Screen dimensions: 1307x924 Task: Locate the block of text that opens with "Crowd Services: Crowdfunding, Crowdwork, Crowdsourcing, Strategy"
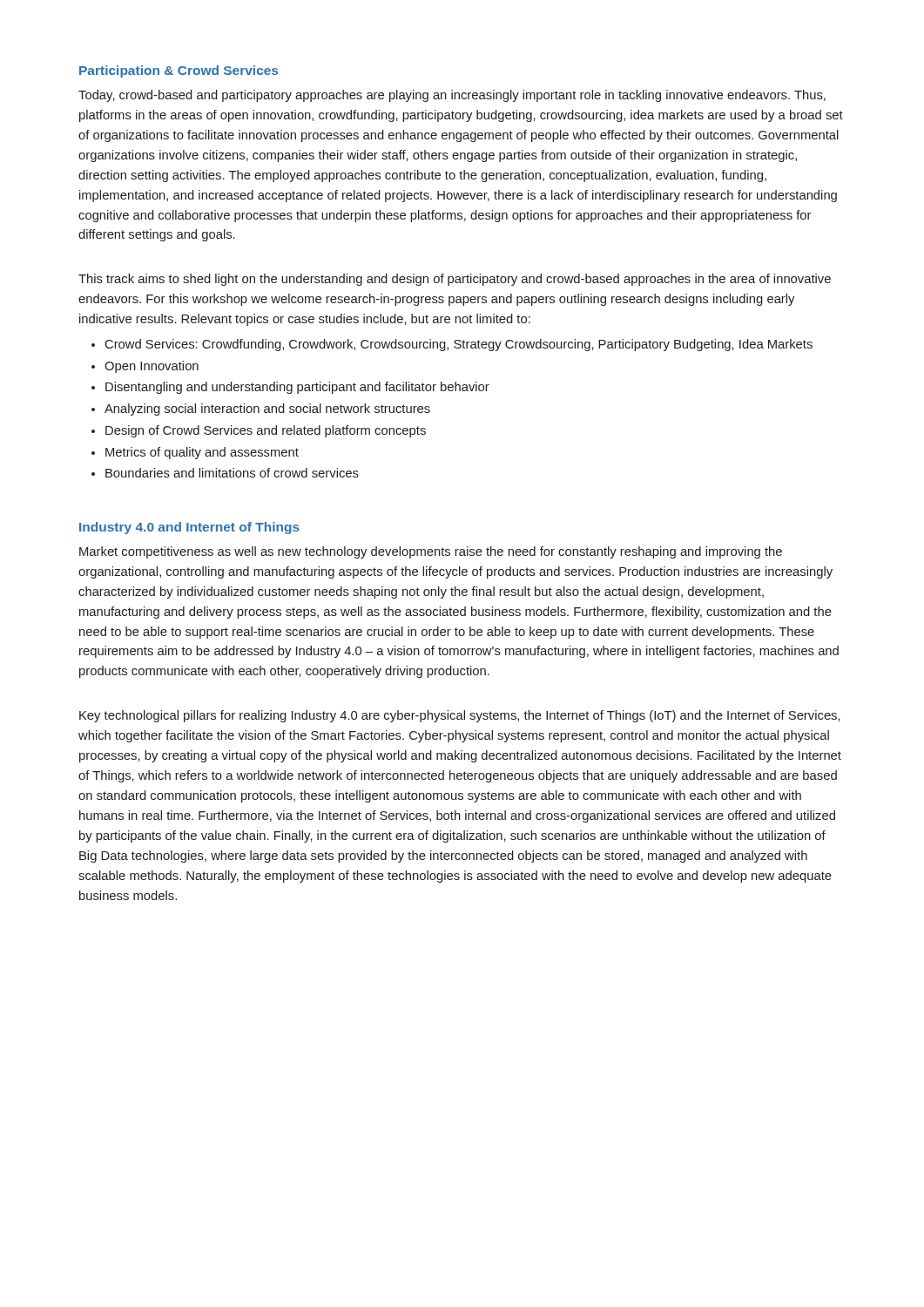pos(459,344)
